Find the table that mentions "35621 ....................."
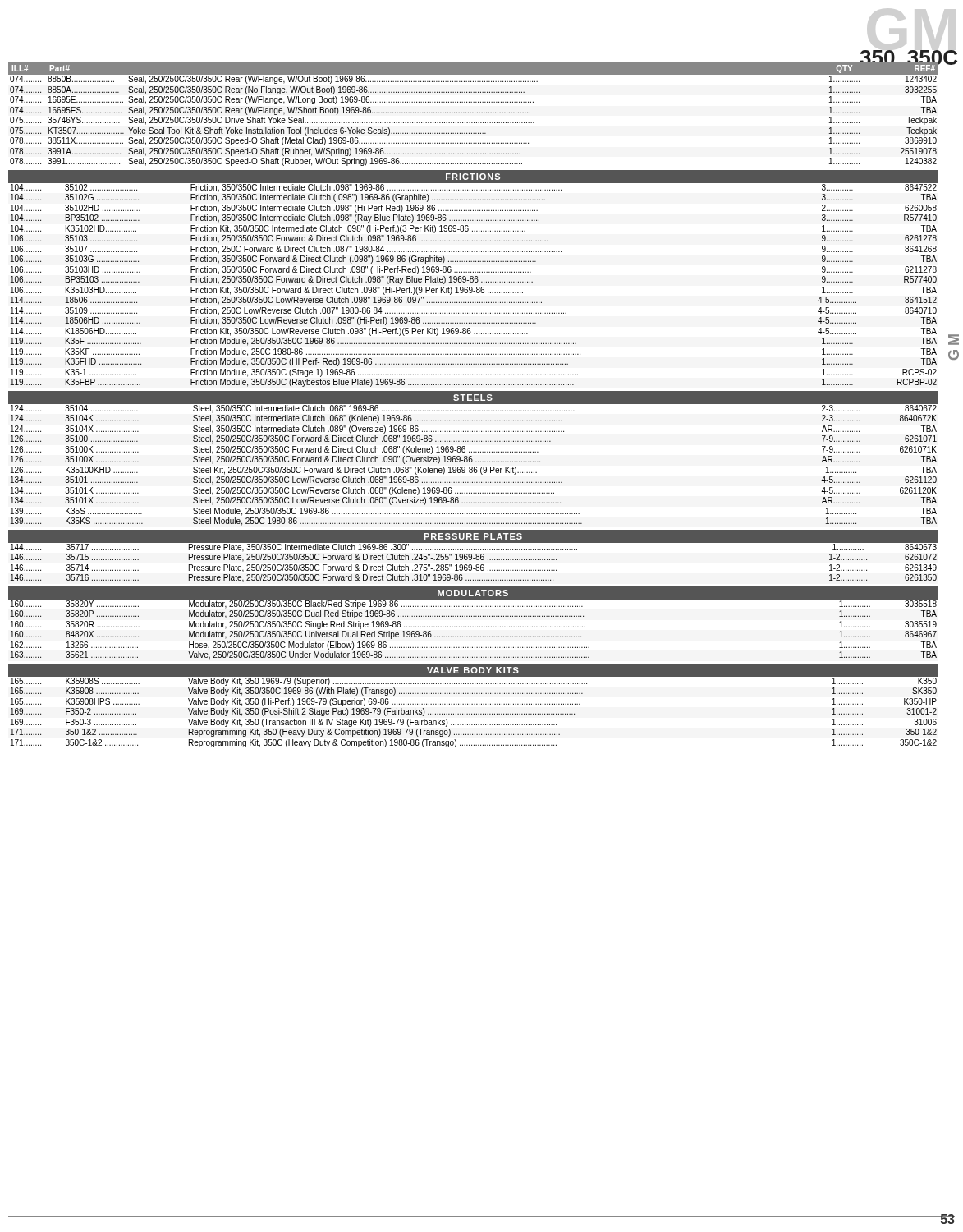This screenshot has width=963, height=1232. pos(473,630)
